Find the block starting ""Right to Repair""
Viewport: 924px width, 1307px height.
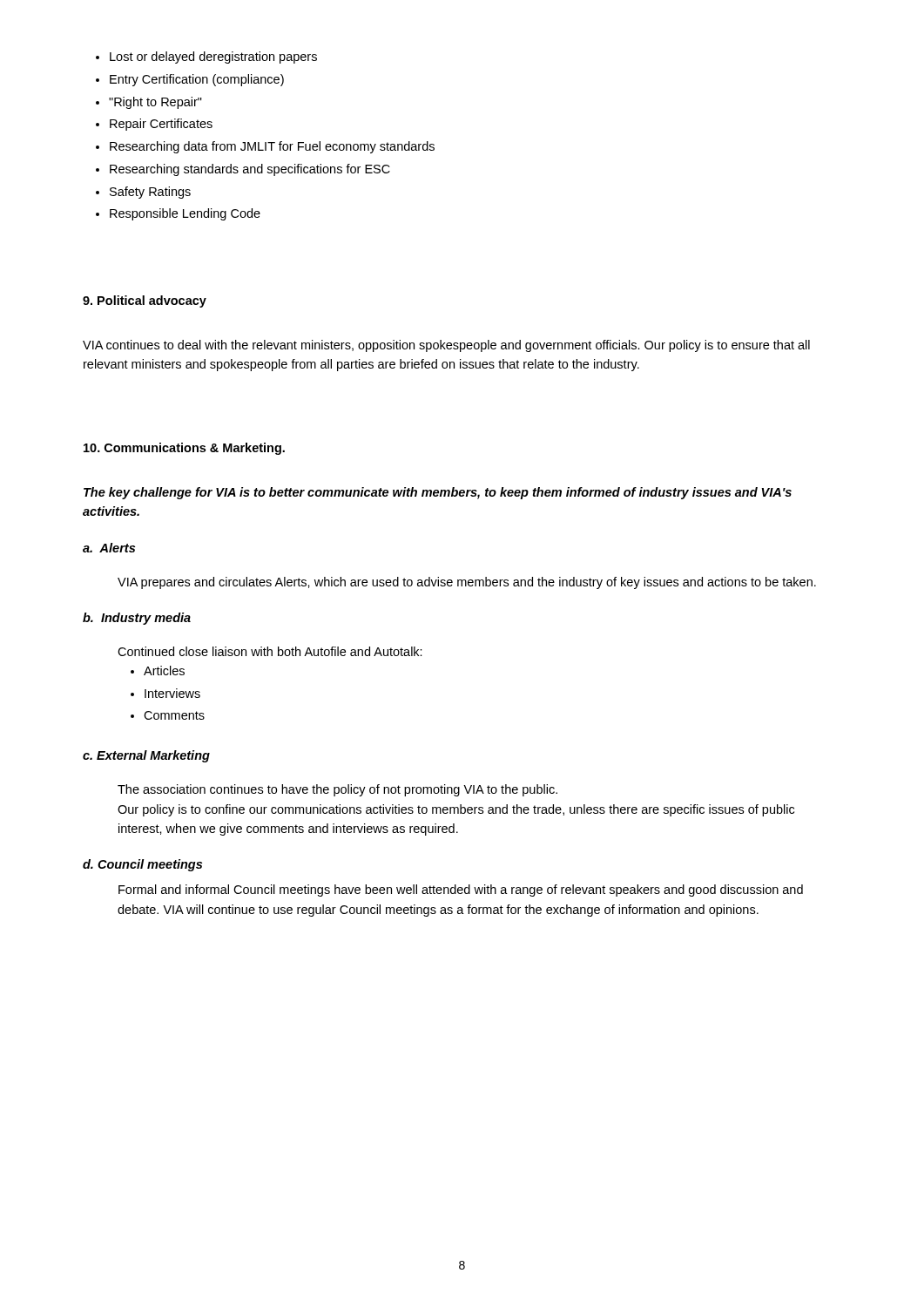click(155, 101)
